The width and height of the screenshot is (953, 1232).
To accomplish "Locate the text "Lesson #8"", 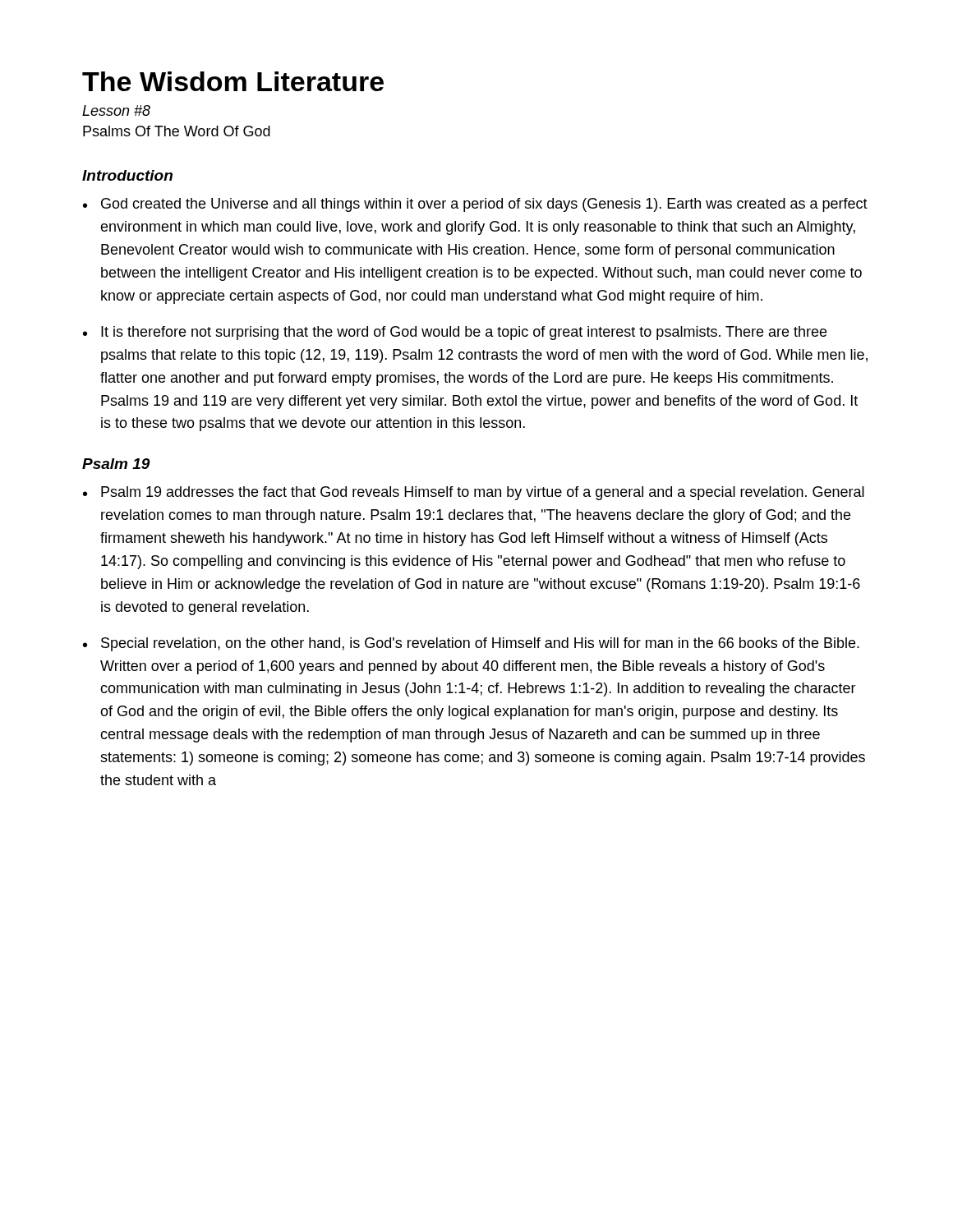I will point(116,111).
